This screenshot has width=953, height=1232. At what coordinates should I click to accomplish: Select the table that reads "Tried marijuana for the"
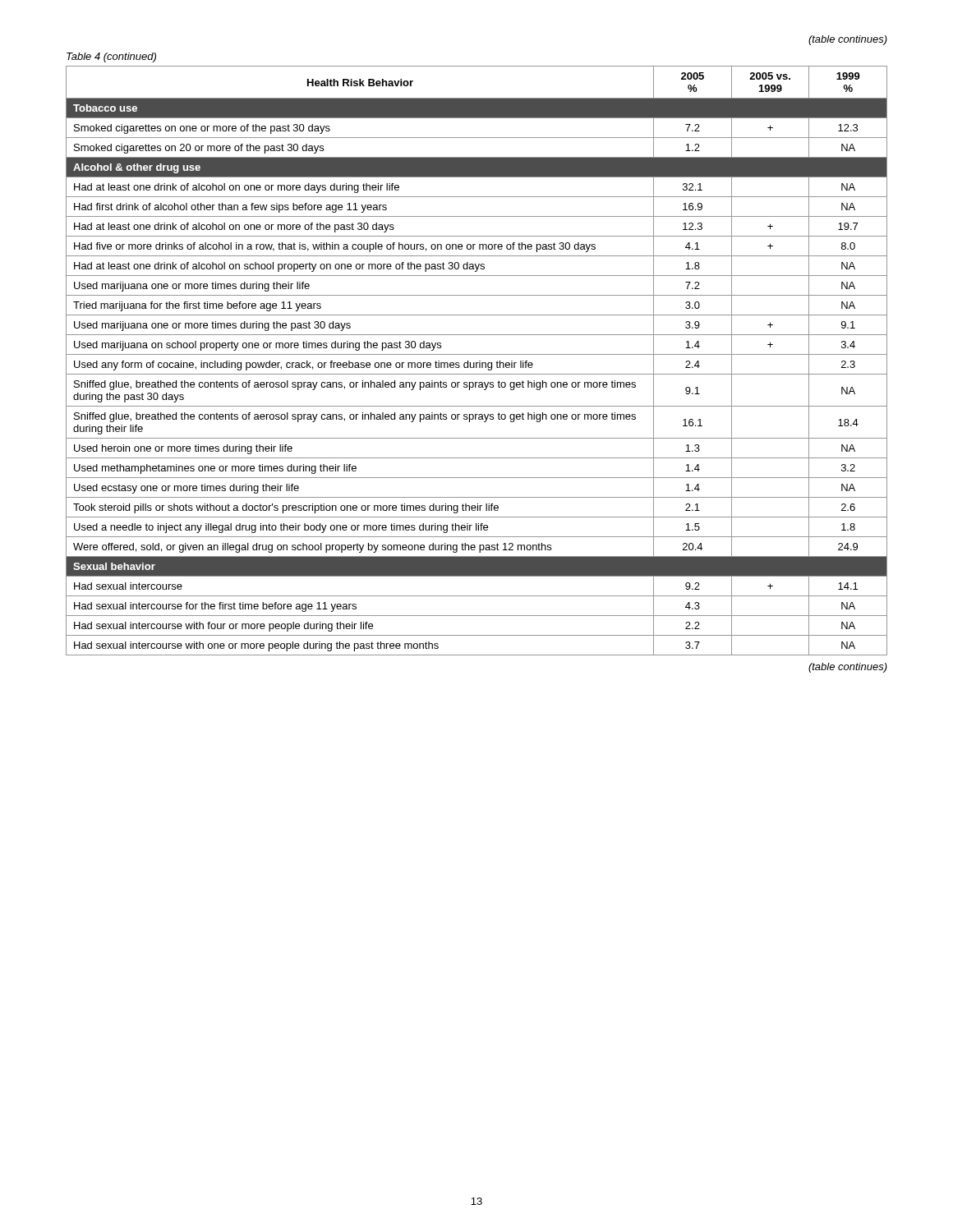[x=476, y=361]
